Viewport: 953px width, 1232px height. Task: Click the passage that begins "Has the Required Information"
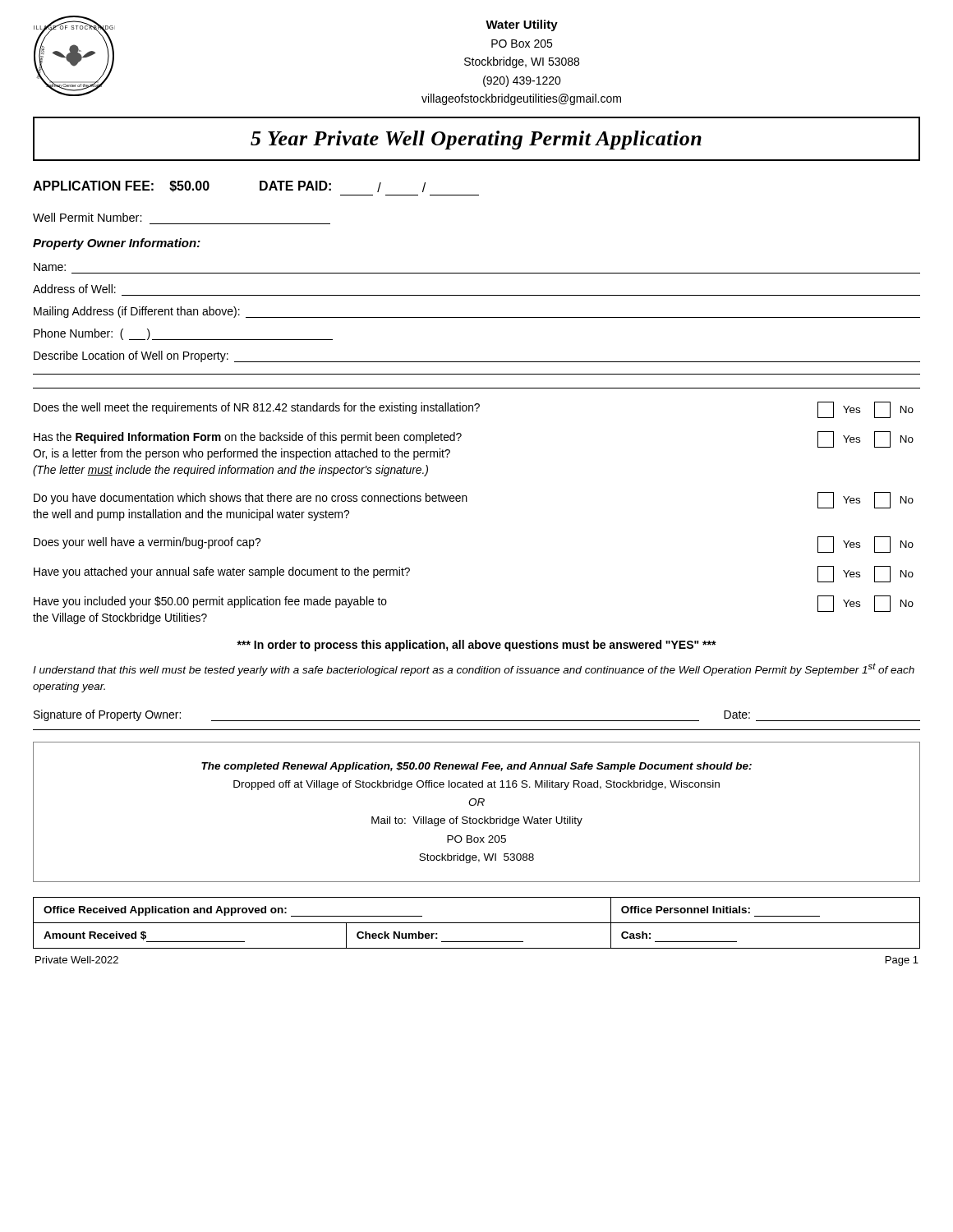click(x=232, y=441)
